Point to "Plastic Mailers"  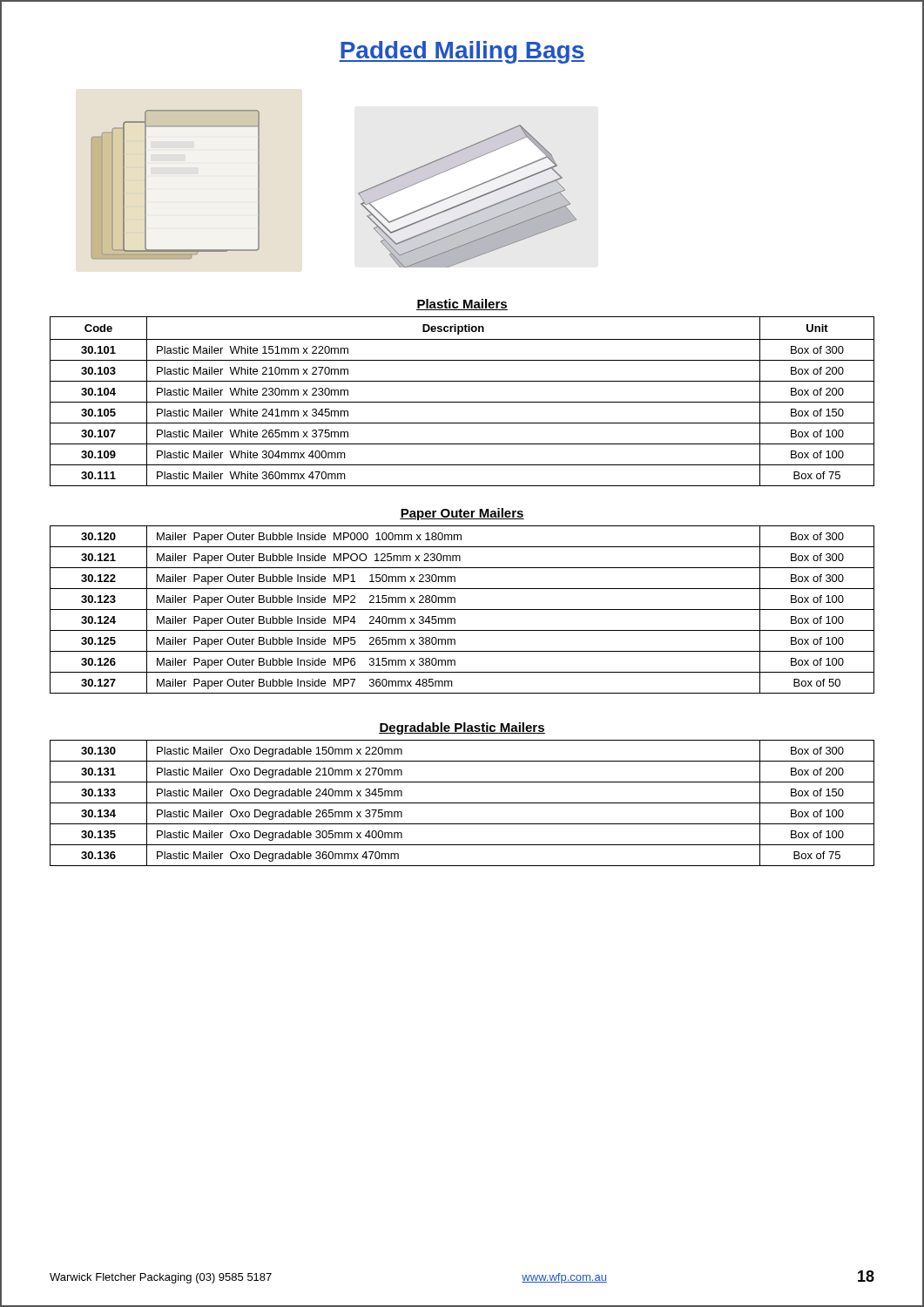(x=462, y=304)
